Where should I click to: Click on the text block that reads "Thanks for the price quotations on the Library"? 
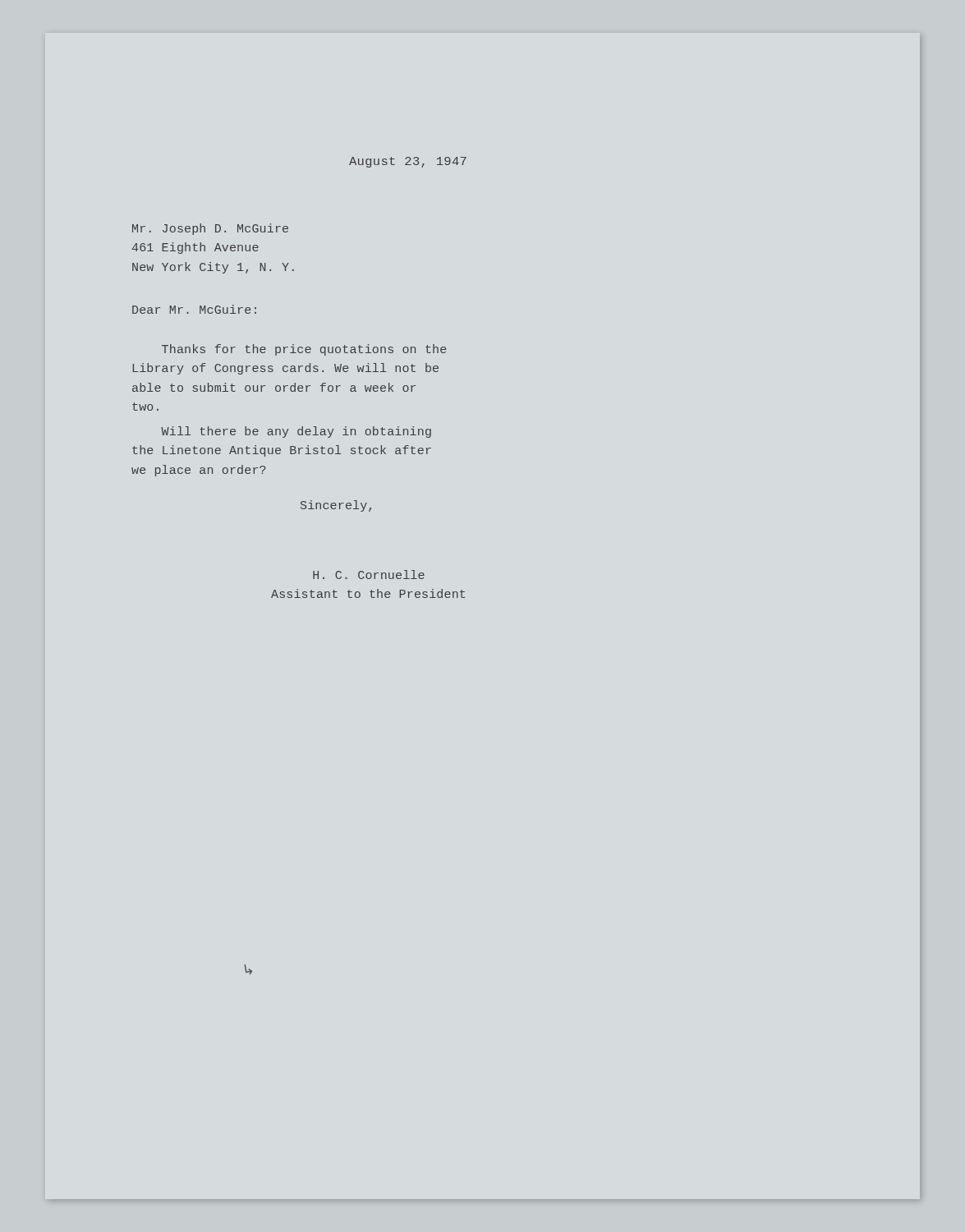[289, 379]
